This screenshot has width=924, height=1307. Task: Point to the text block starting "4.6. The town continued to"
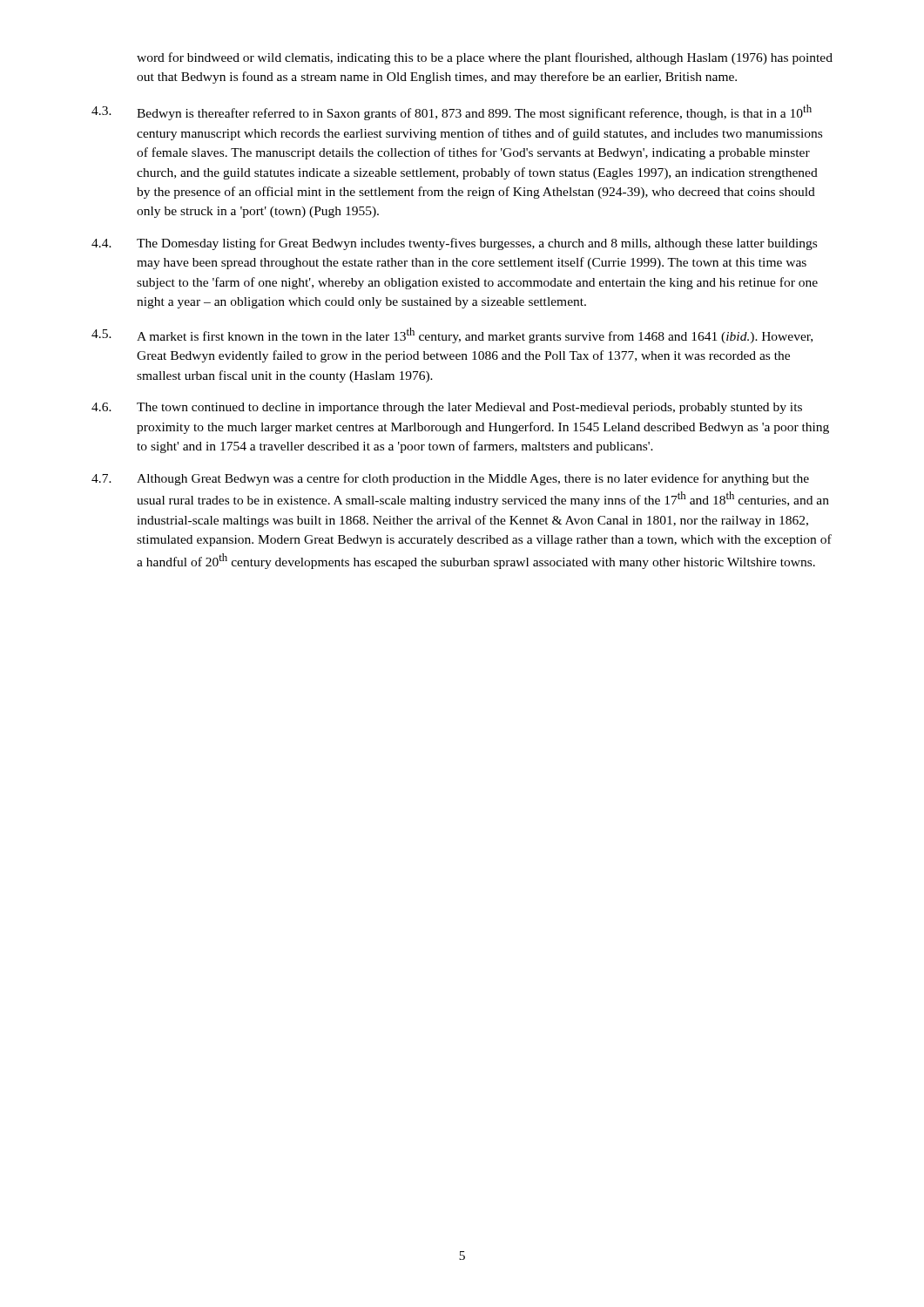[x=462, y=427]
